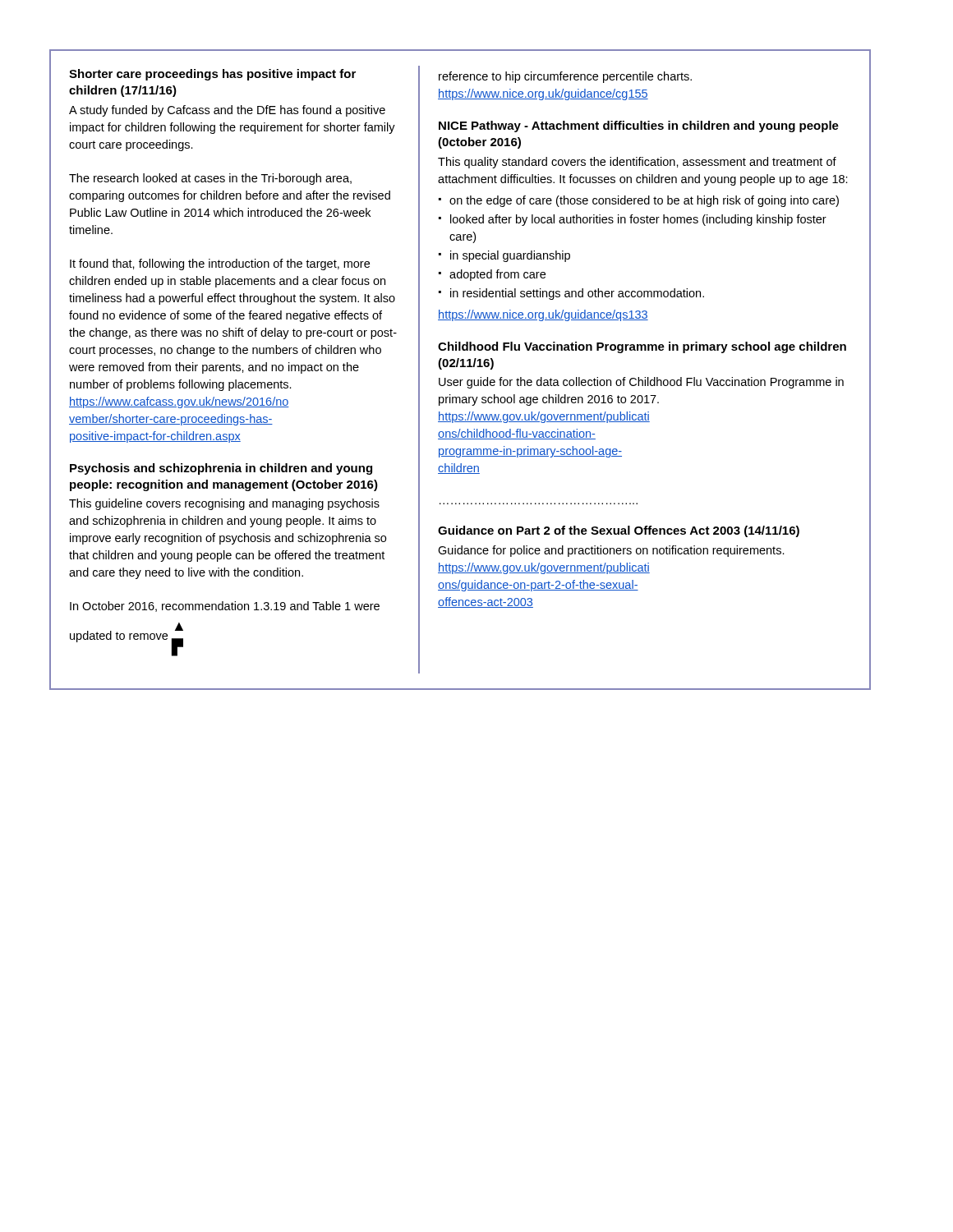Point to the block beginning "NICE Pathway - Attachment difficulties in children and"
The image size is (953, 1232).
pyautogui.click(x=645, y=220)
